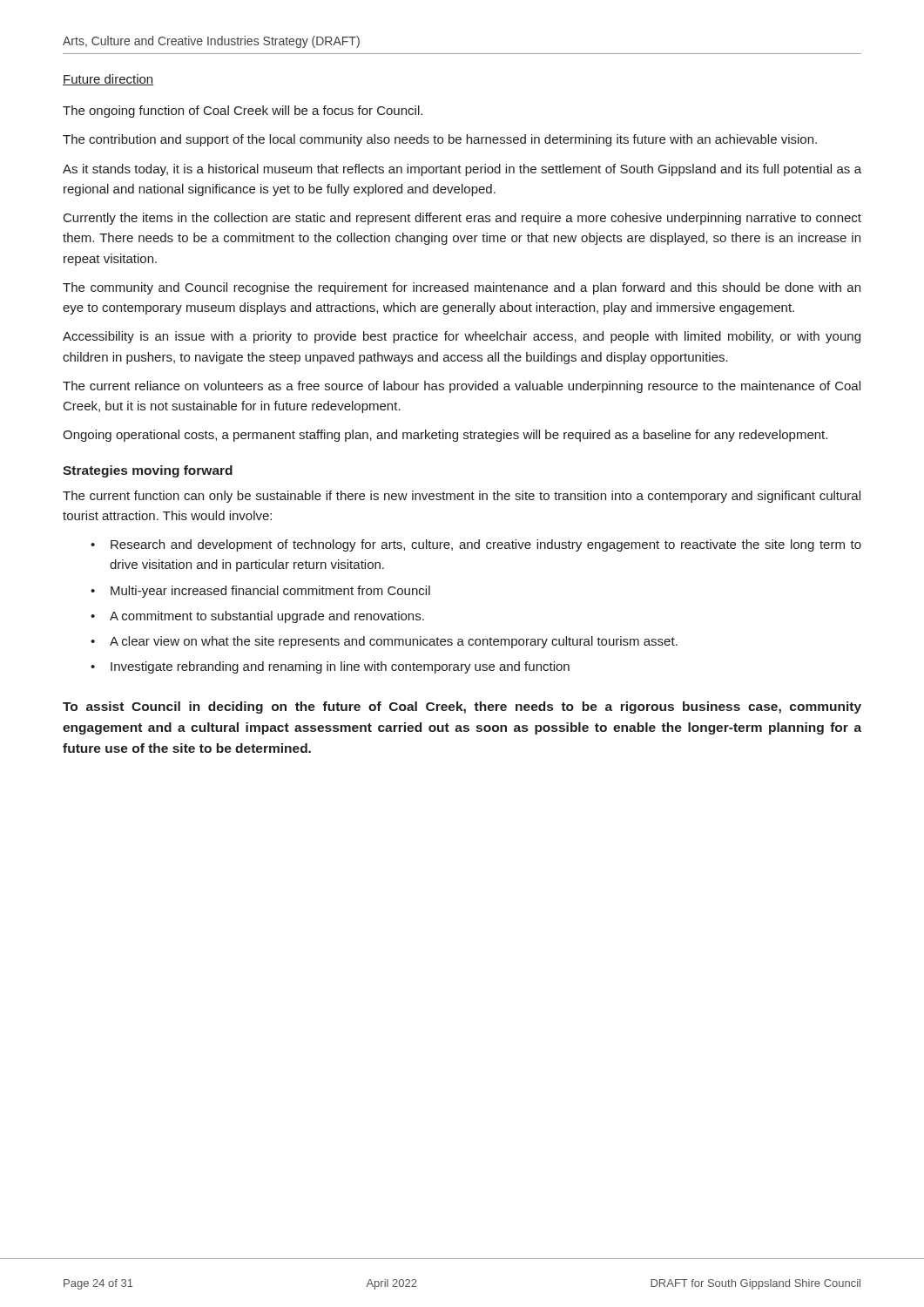The image size is (924, 1307).
Task: Select the list item with the text "• Investigate rebranding and renaming in"
Action: click(330, 667)
